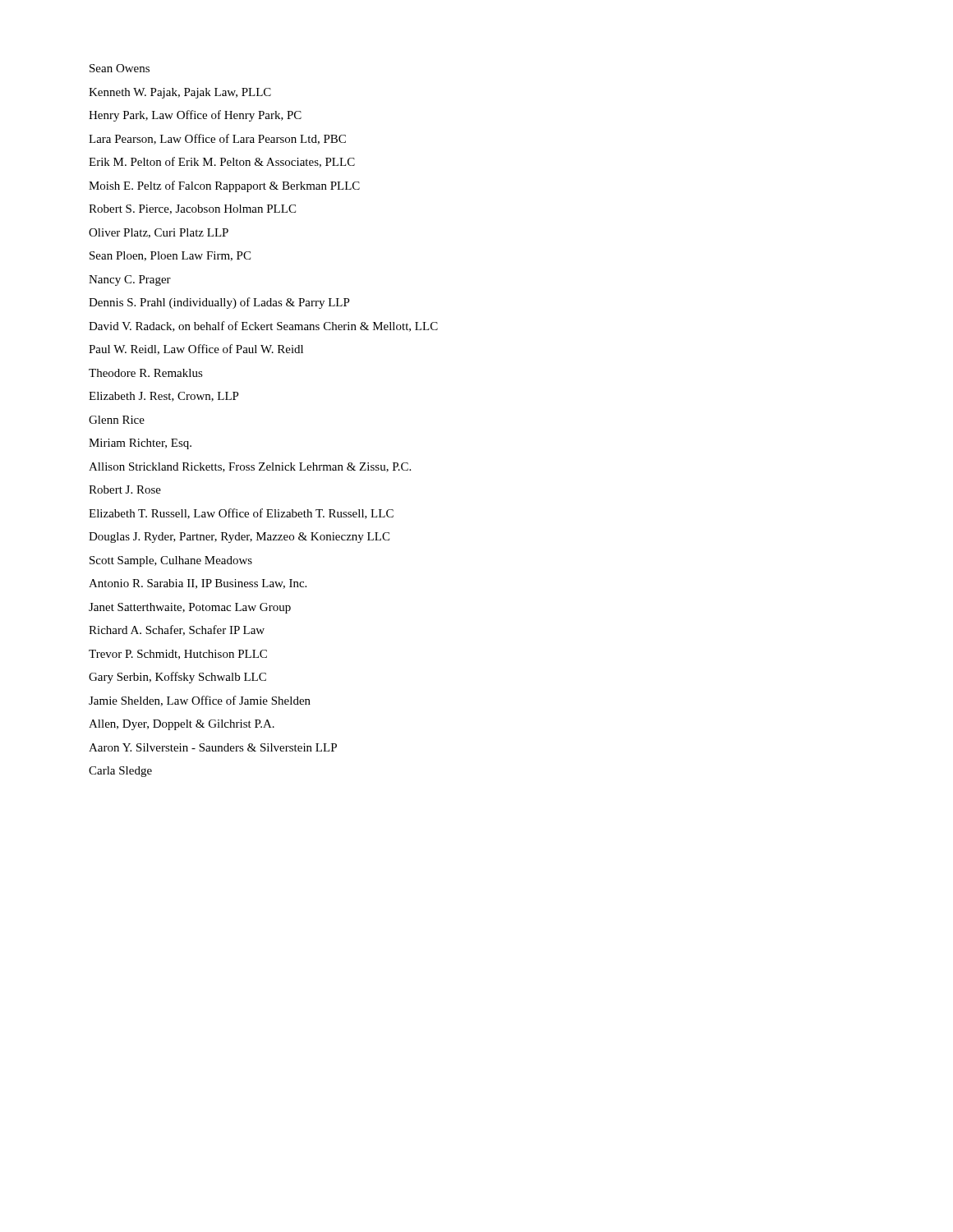Click on the list item containing "Kenneth W. Pajak, Pajak Law, PLLC"

(180, 92)
